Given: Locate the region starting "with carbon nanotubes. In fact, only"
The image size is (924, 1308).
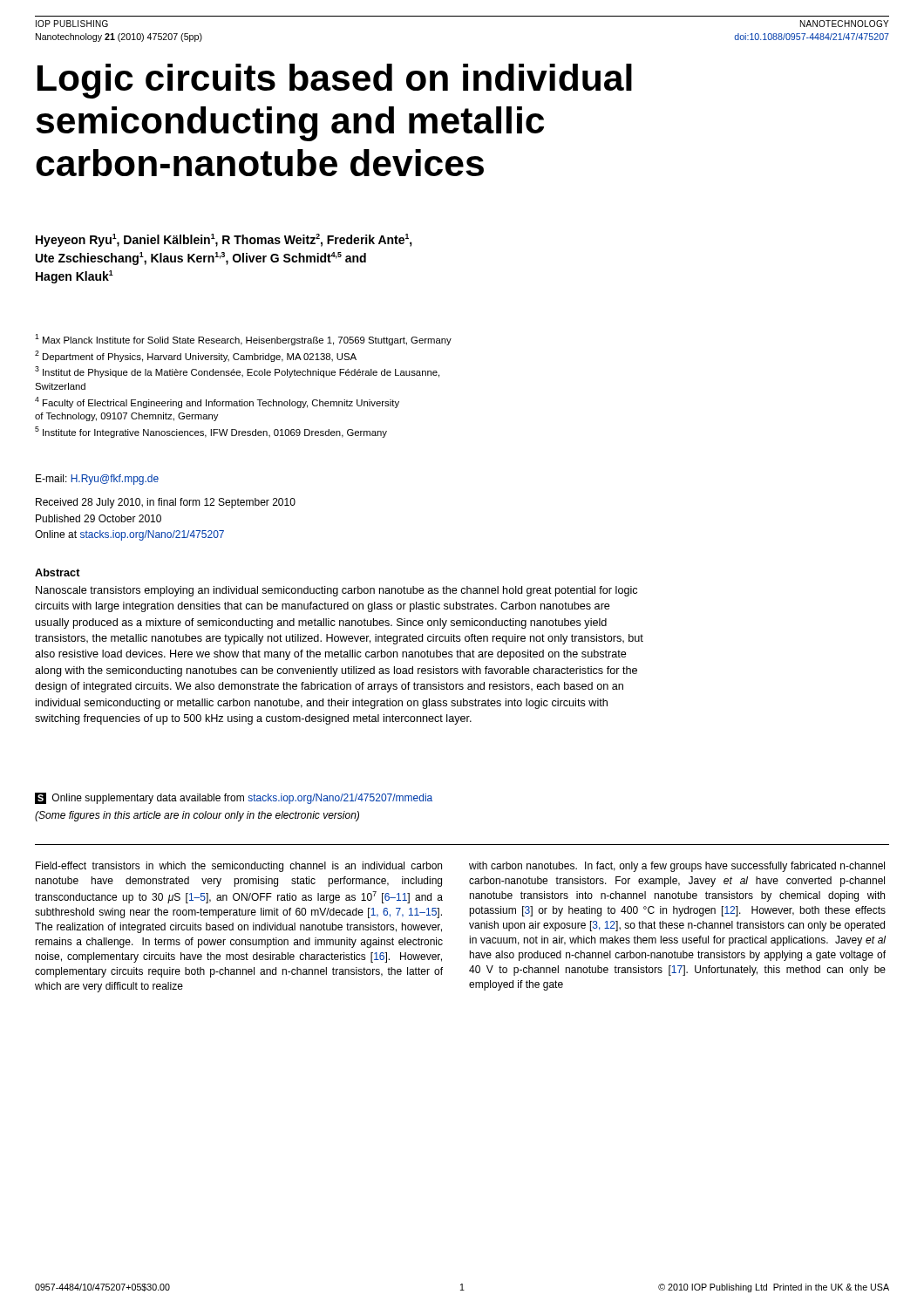Looking at the screenshot, I should click(677, 926).
